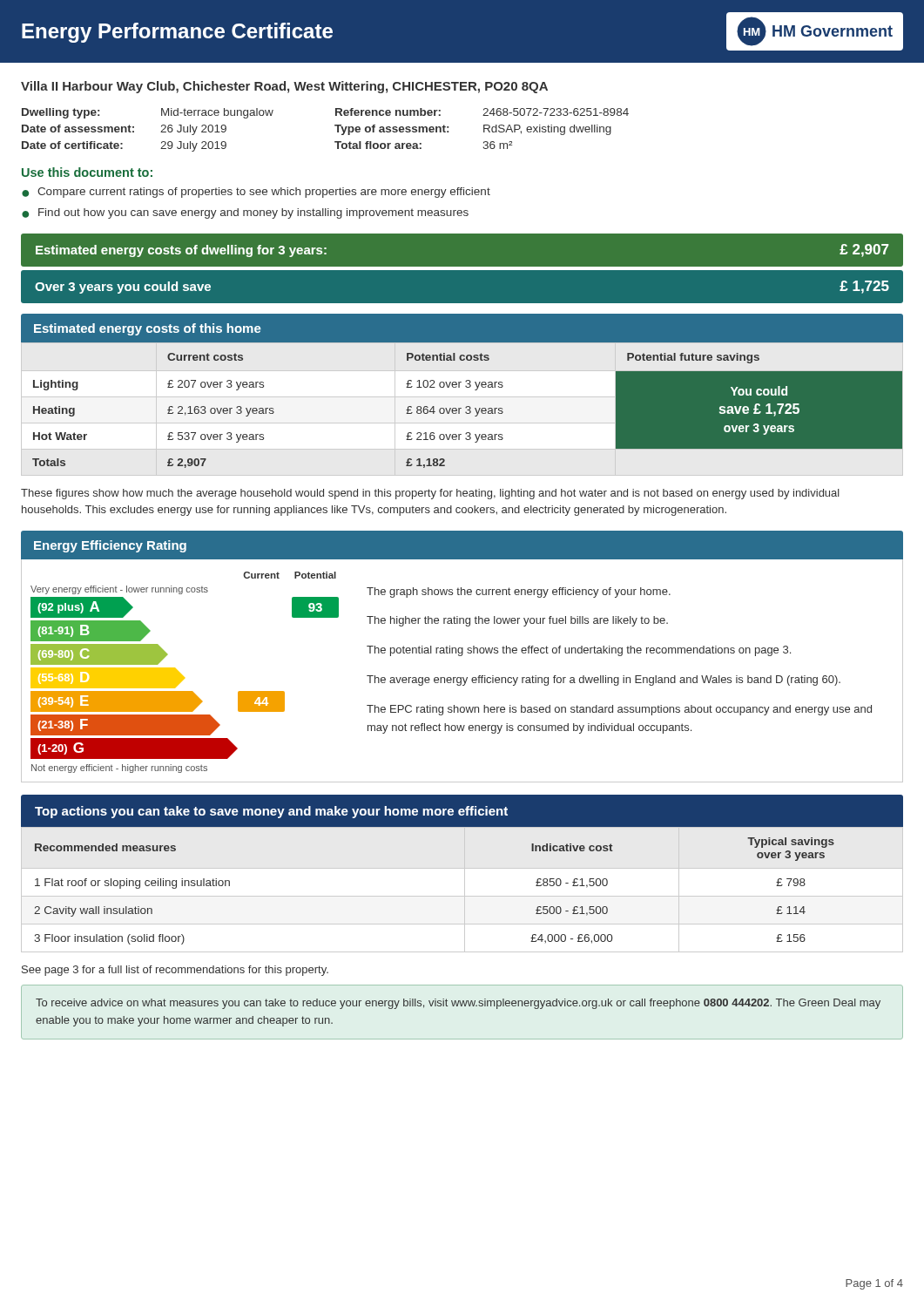Click on the text block that reads "Over 3 years you could save £"
Image resolution: width=924 pixels, height=1307 pixels.
coord(125,287)
